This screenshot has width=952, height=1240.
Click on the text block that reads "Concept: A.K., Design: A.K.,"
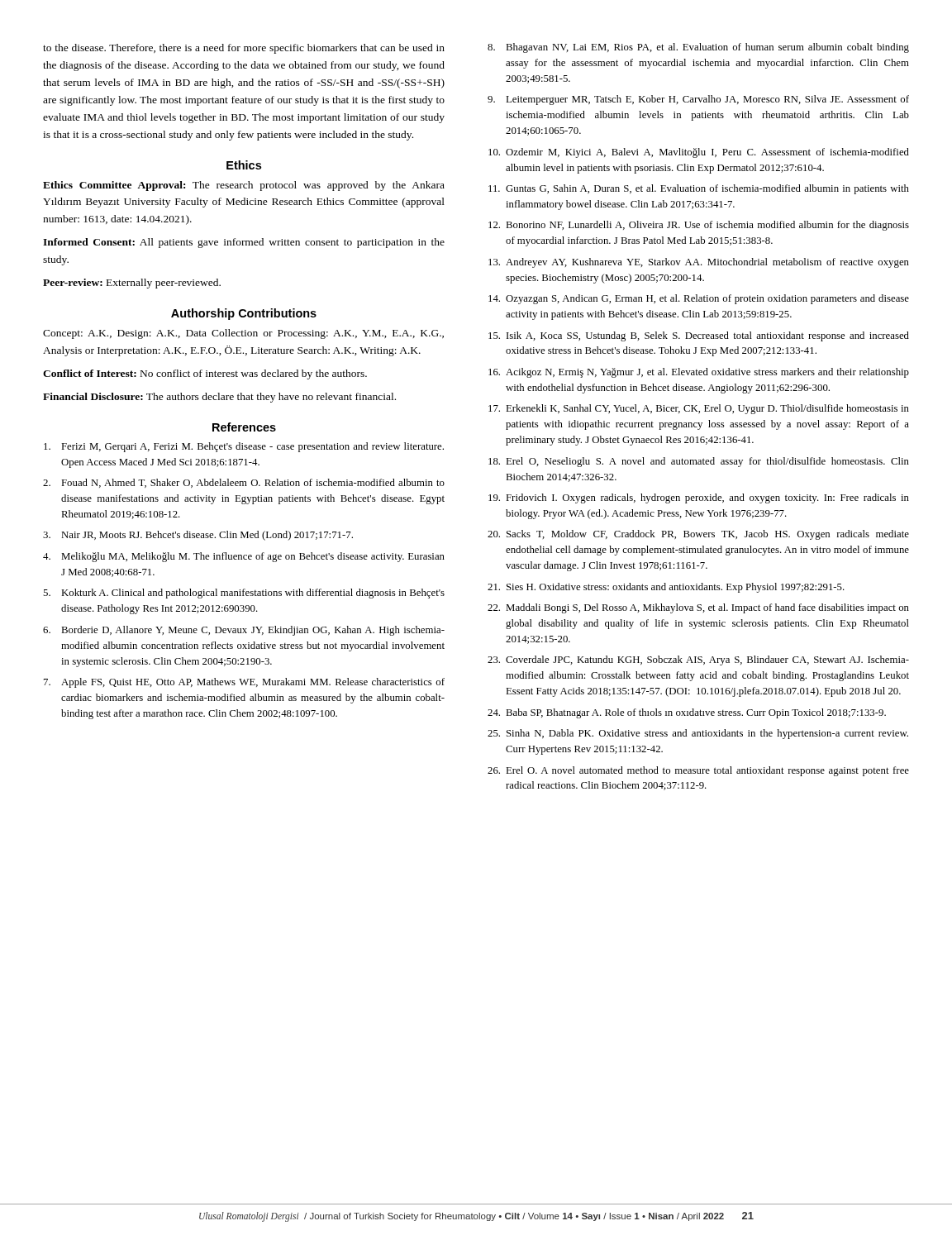coord(244,342)
